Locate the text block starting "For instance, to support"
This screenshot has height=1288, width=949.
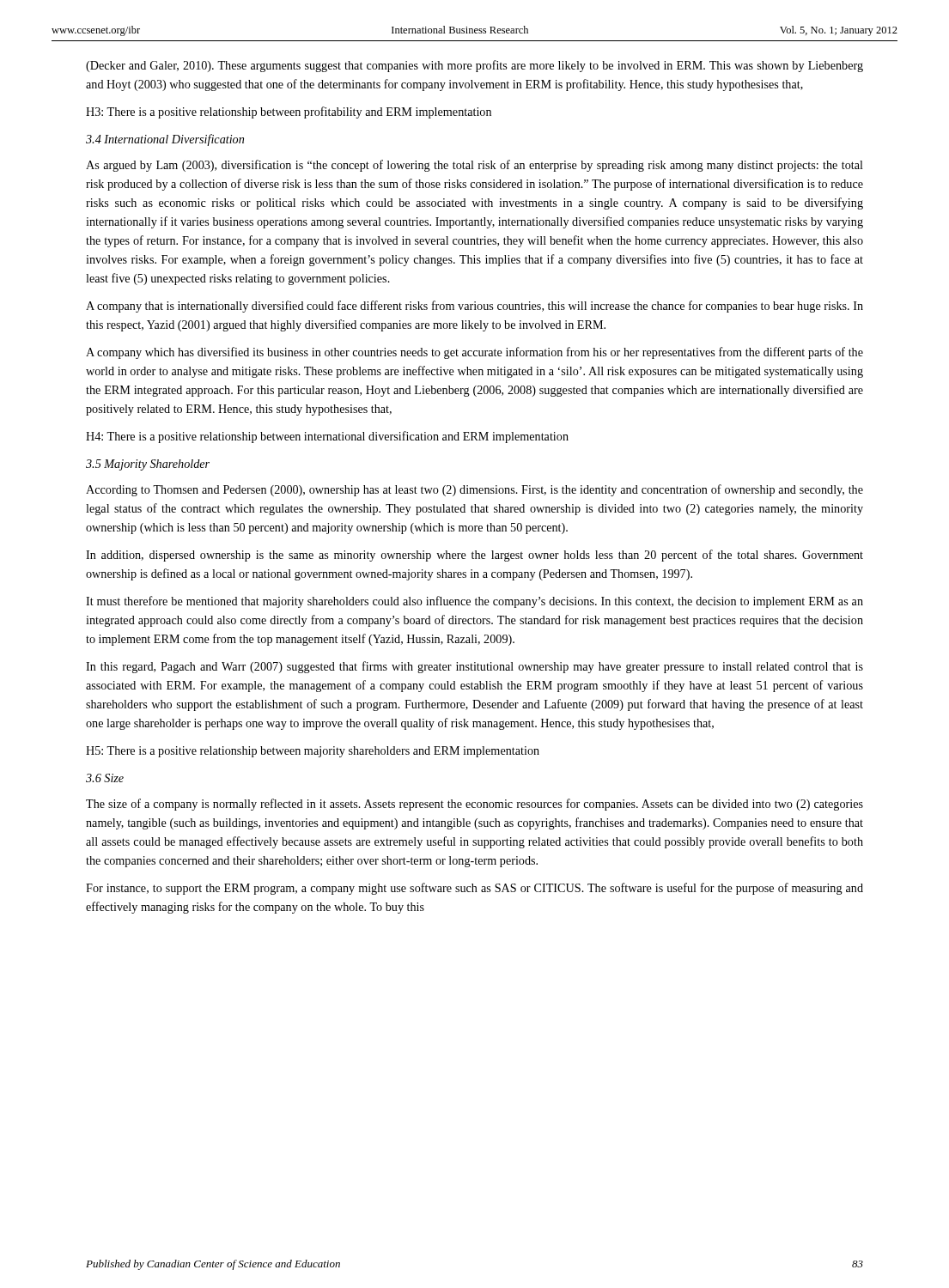(x=474, y=897)
